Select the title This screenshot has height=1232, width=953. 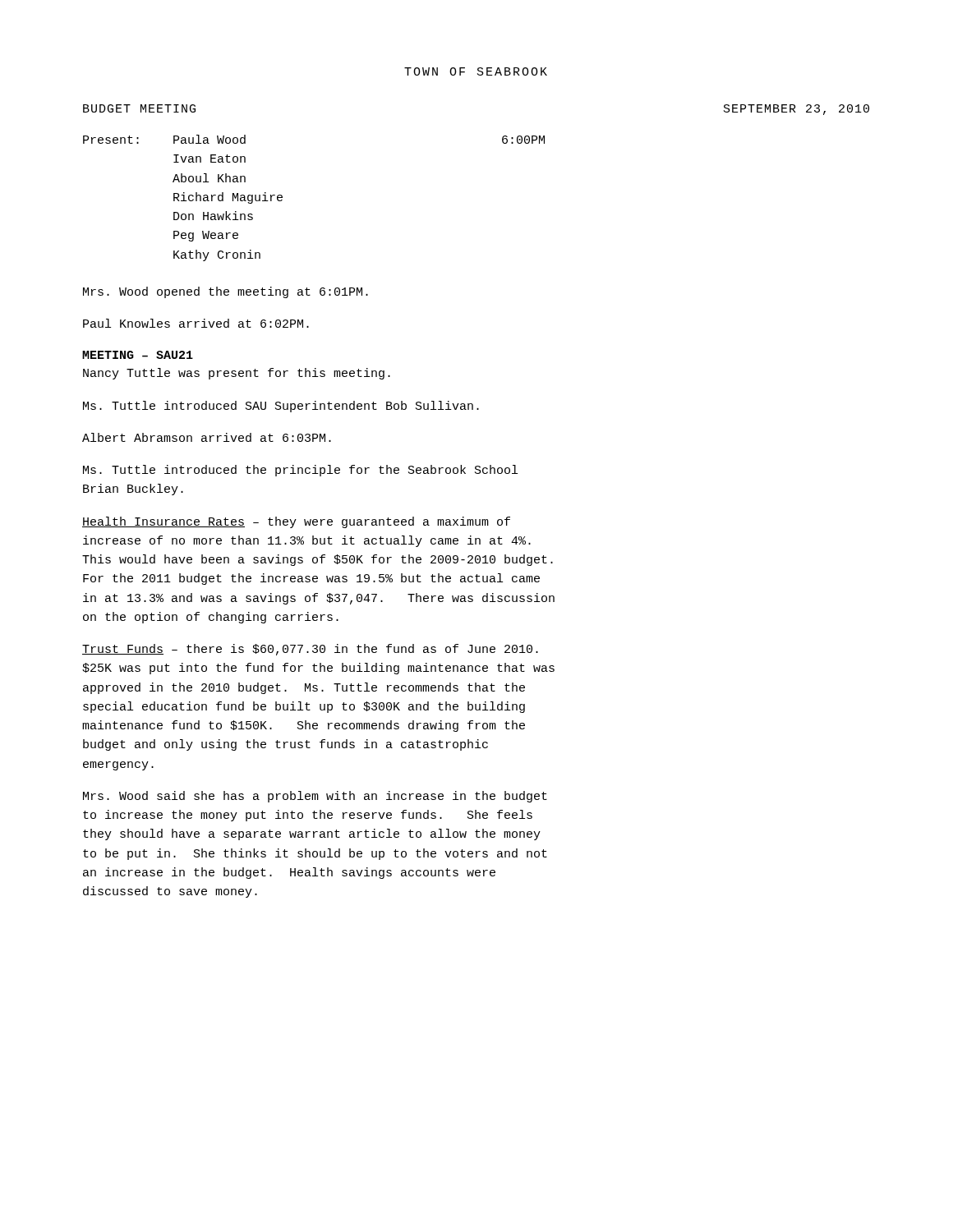click(476, 73)
